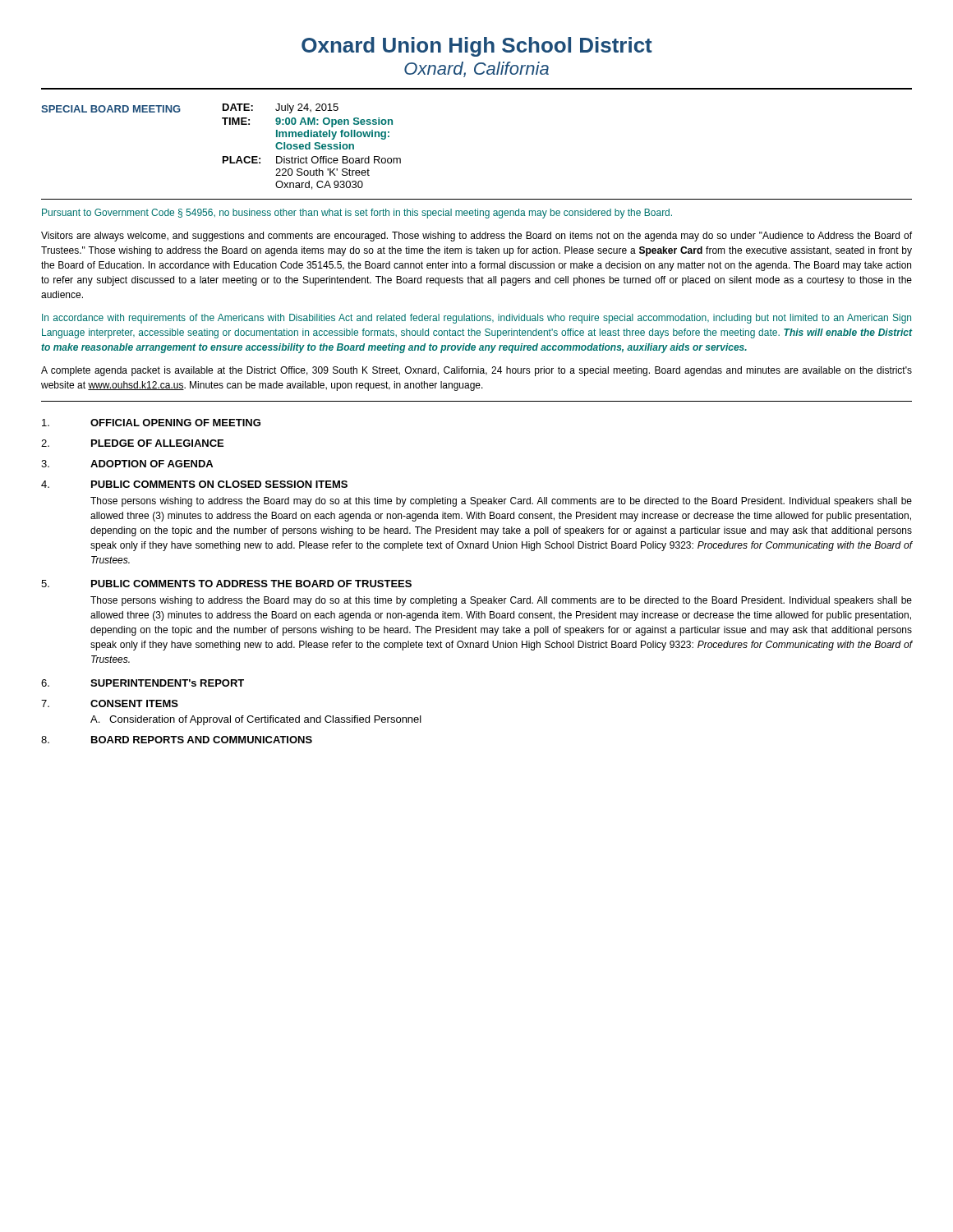
Task: Locate the title that opens with "Oxnard Union High School District"
Action: 476,56
